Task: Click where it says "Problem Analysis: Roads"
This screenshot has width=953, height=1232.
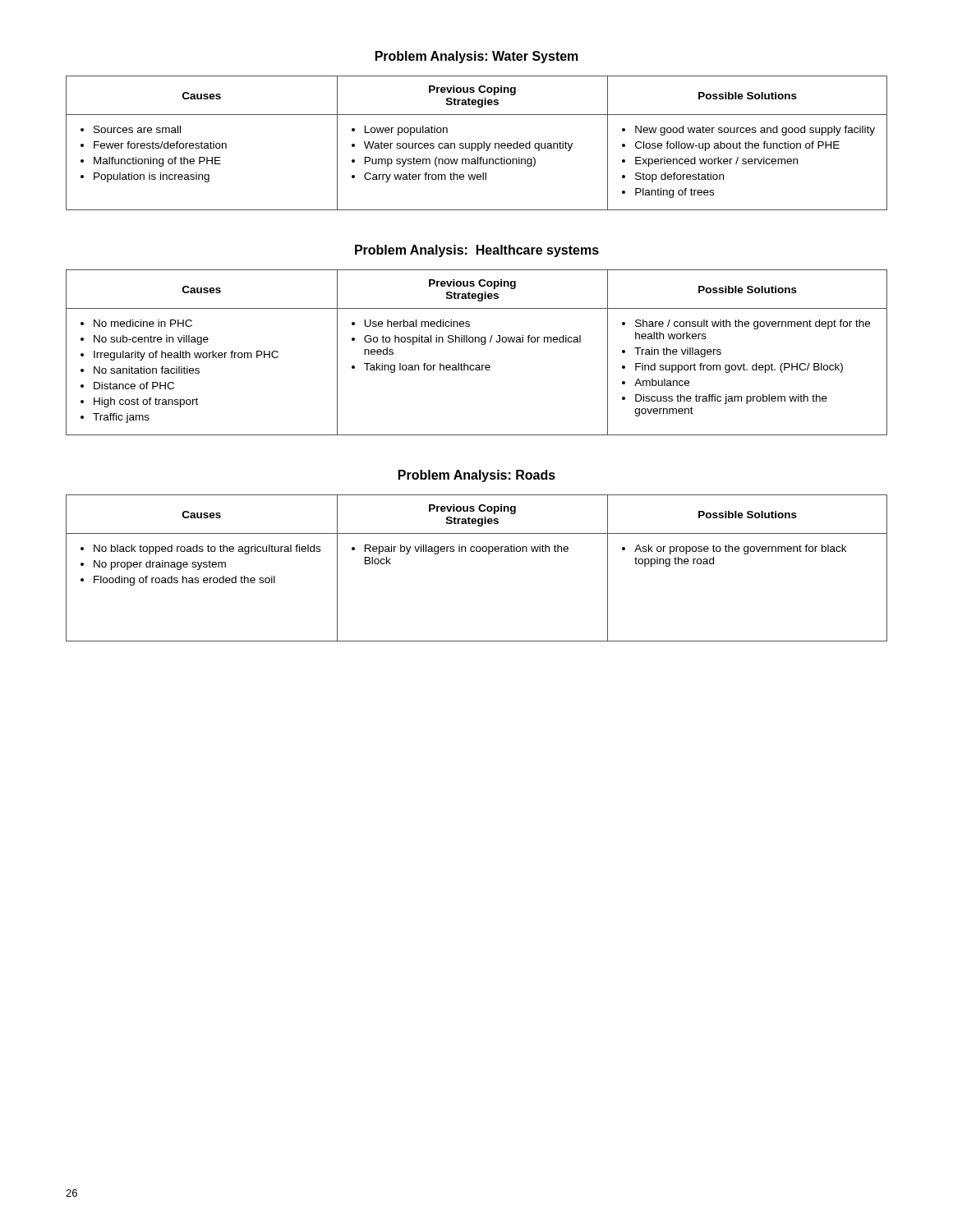Action: (x=476, y=475)
